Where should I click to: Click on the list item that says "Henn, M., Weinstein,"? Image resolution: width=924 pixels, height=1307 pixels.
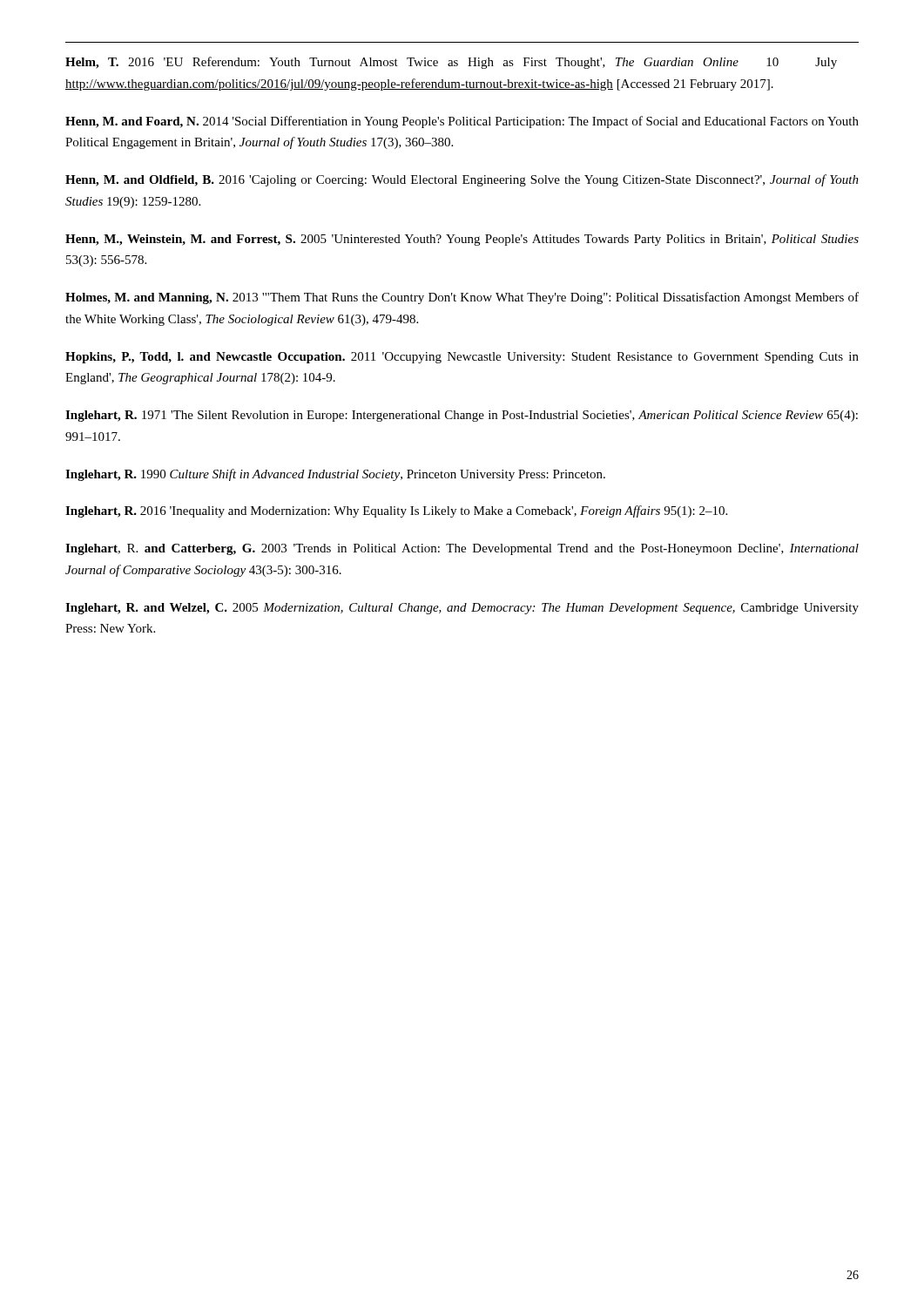462,249
